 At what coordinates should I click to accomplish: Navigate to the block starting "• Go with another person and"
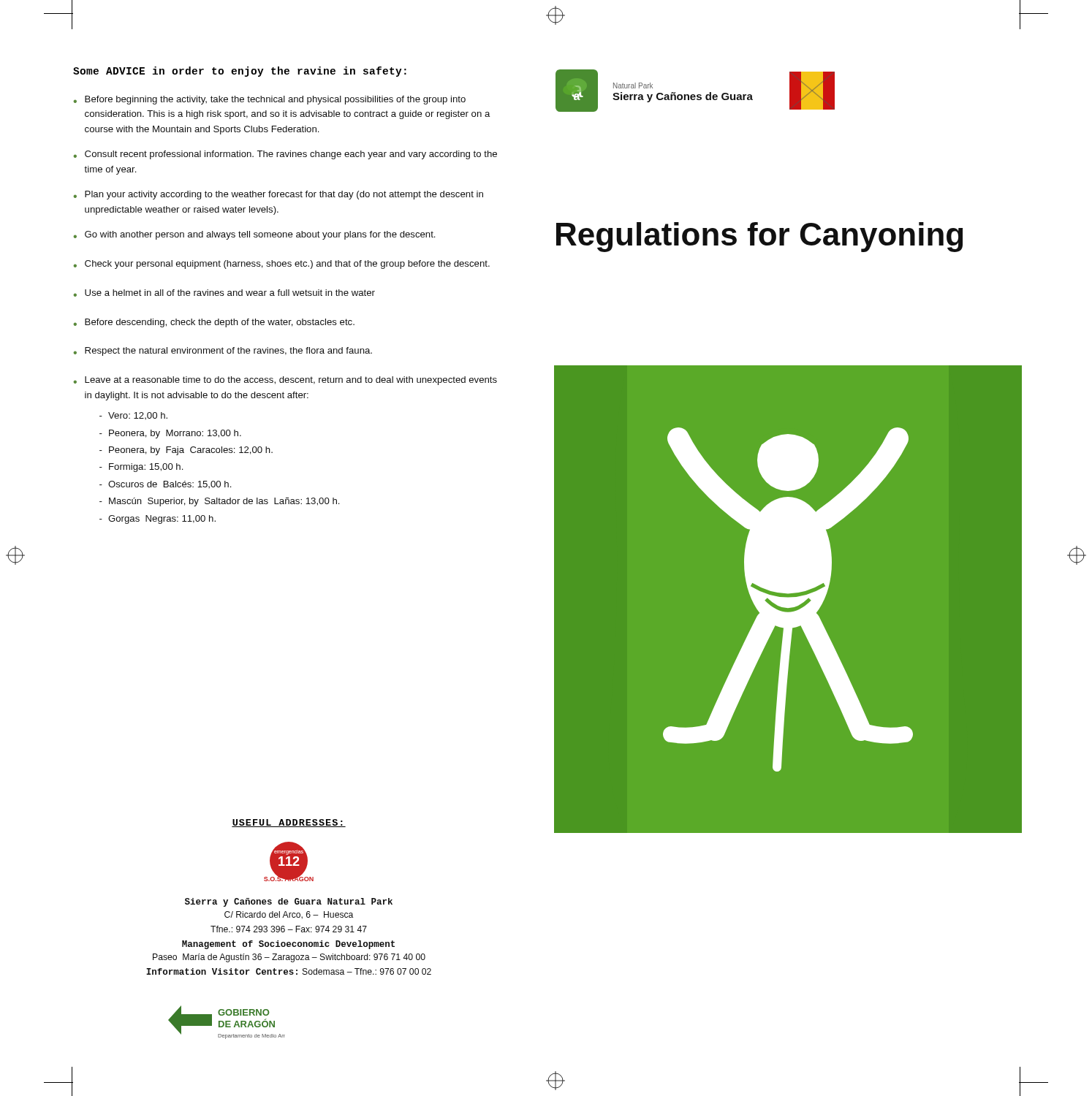pyautogui.click(x=255, y=237)
